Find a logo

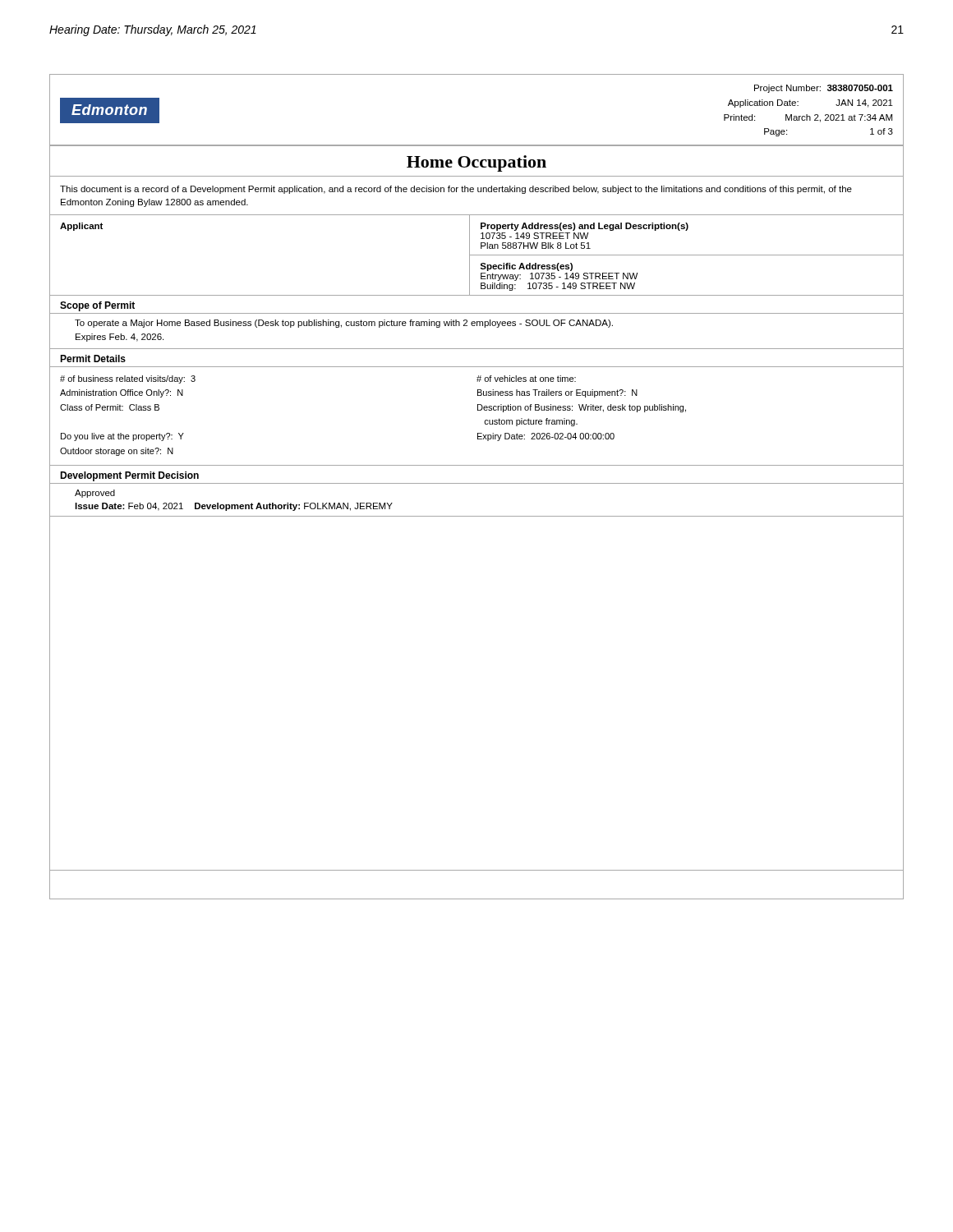pos(110,111)
